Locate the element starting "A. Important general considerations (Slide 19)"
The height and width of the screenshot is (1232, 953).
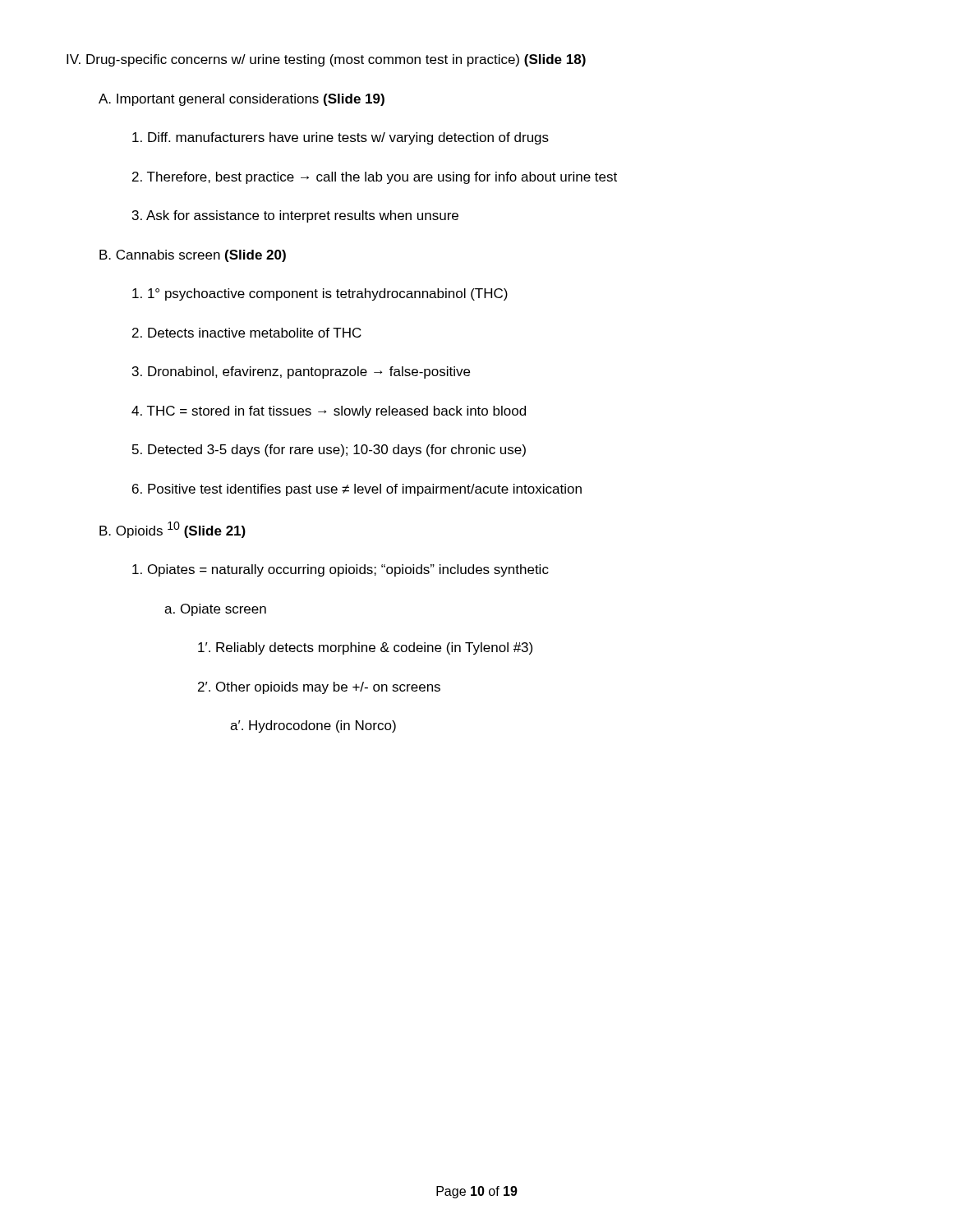(242, 99)
